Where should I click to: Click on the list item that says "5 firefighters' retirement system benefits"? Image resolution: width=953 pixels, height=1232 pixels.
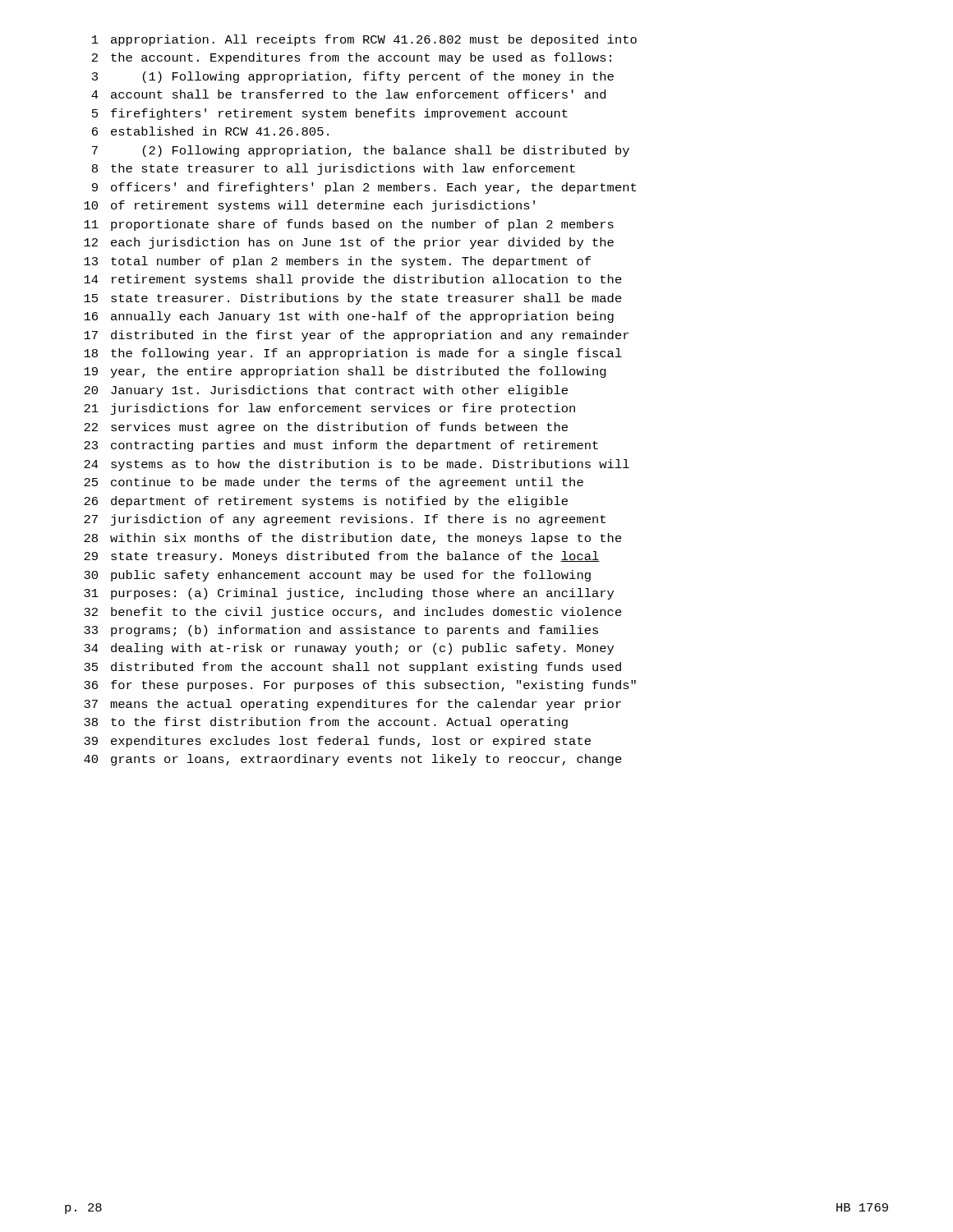[x=476, y=114]
